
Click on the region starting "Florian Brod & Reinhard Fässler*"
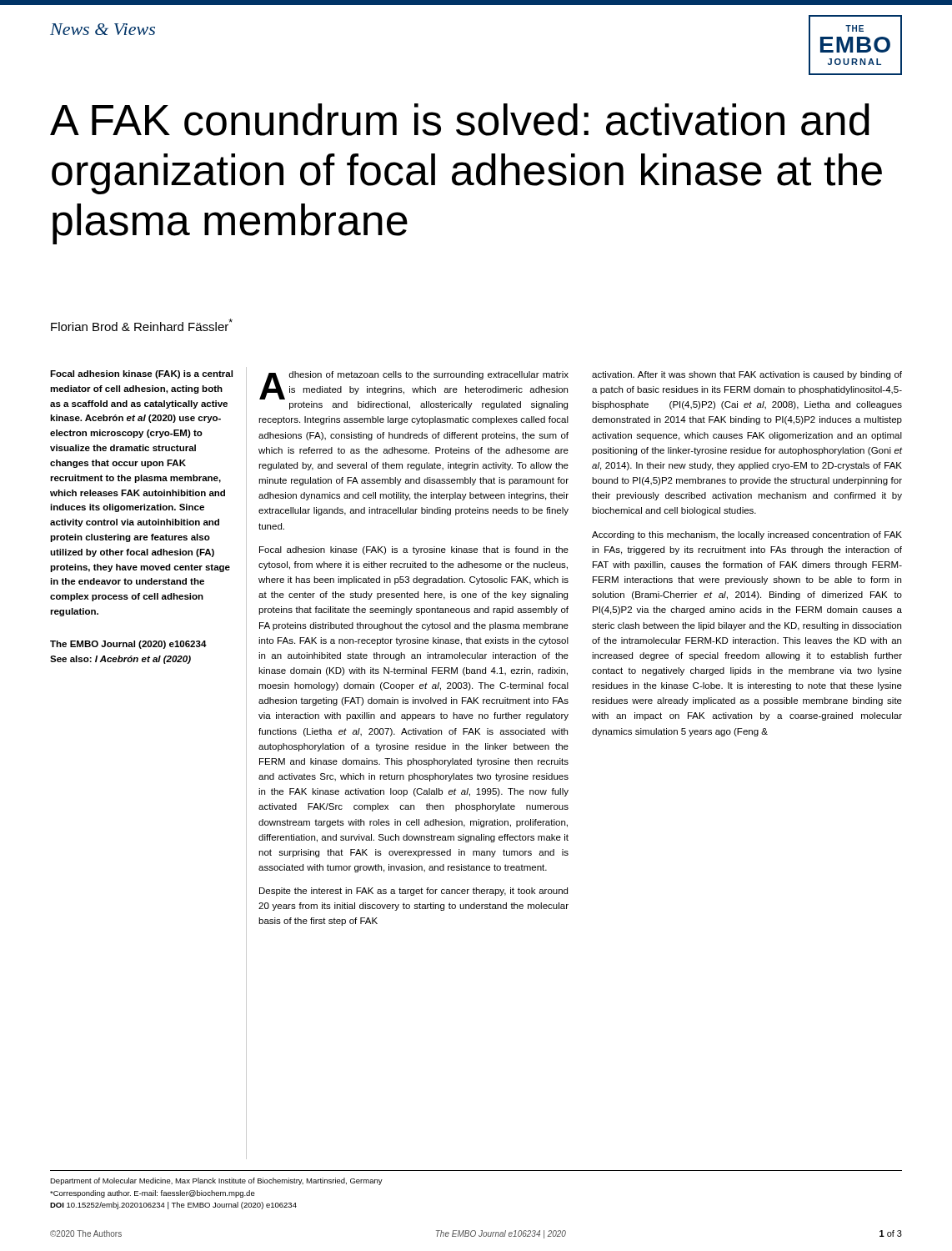click(141, 325)
